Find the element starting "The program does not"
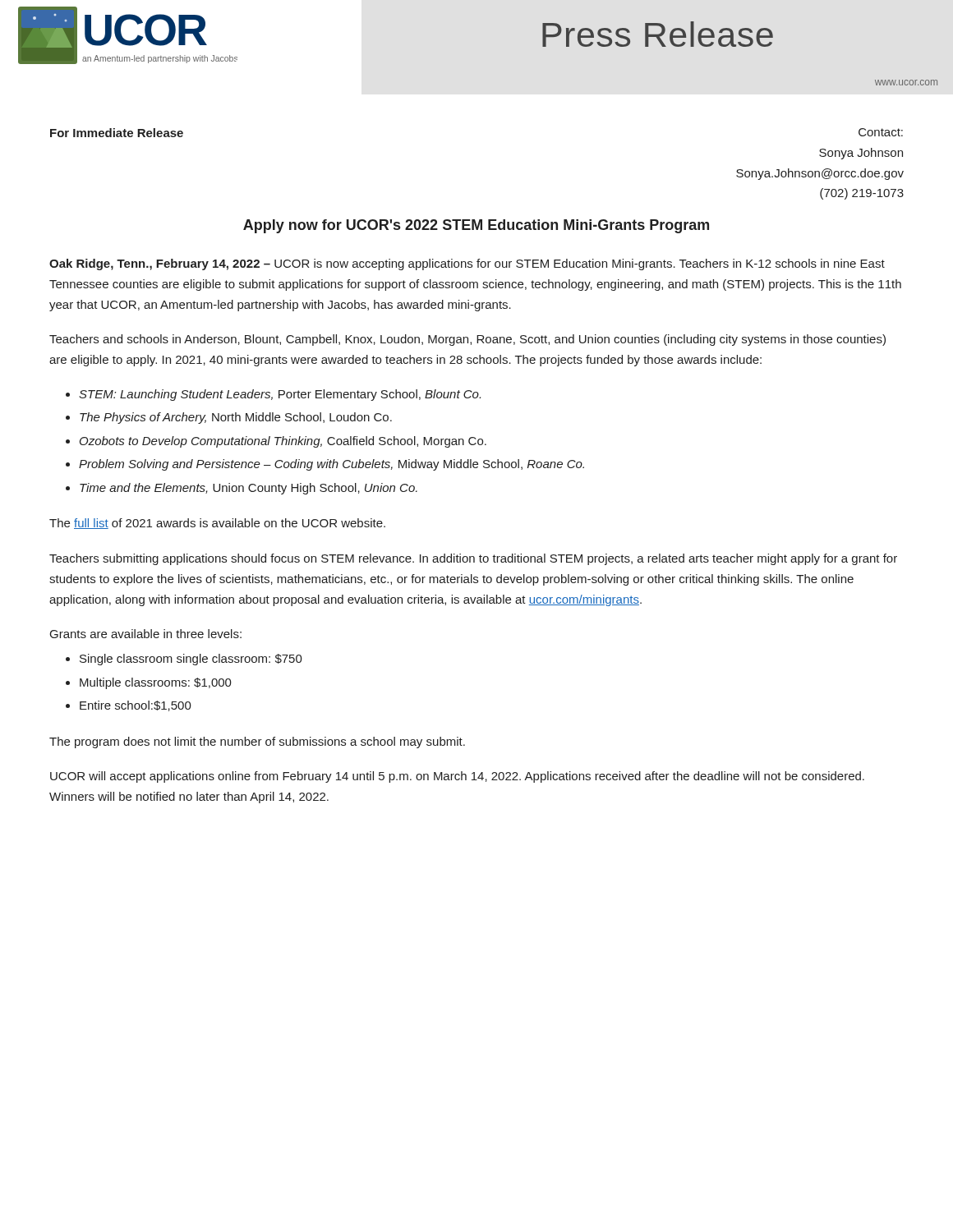Screen dimensions: 1232x953 click(258, 741)
